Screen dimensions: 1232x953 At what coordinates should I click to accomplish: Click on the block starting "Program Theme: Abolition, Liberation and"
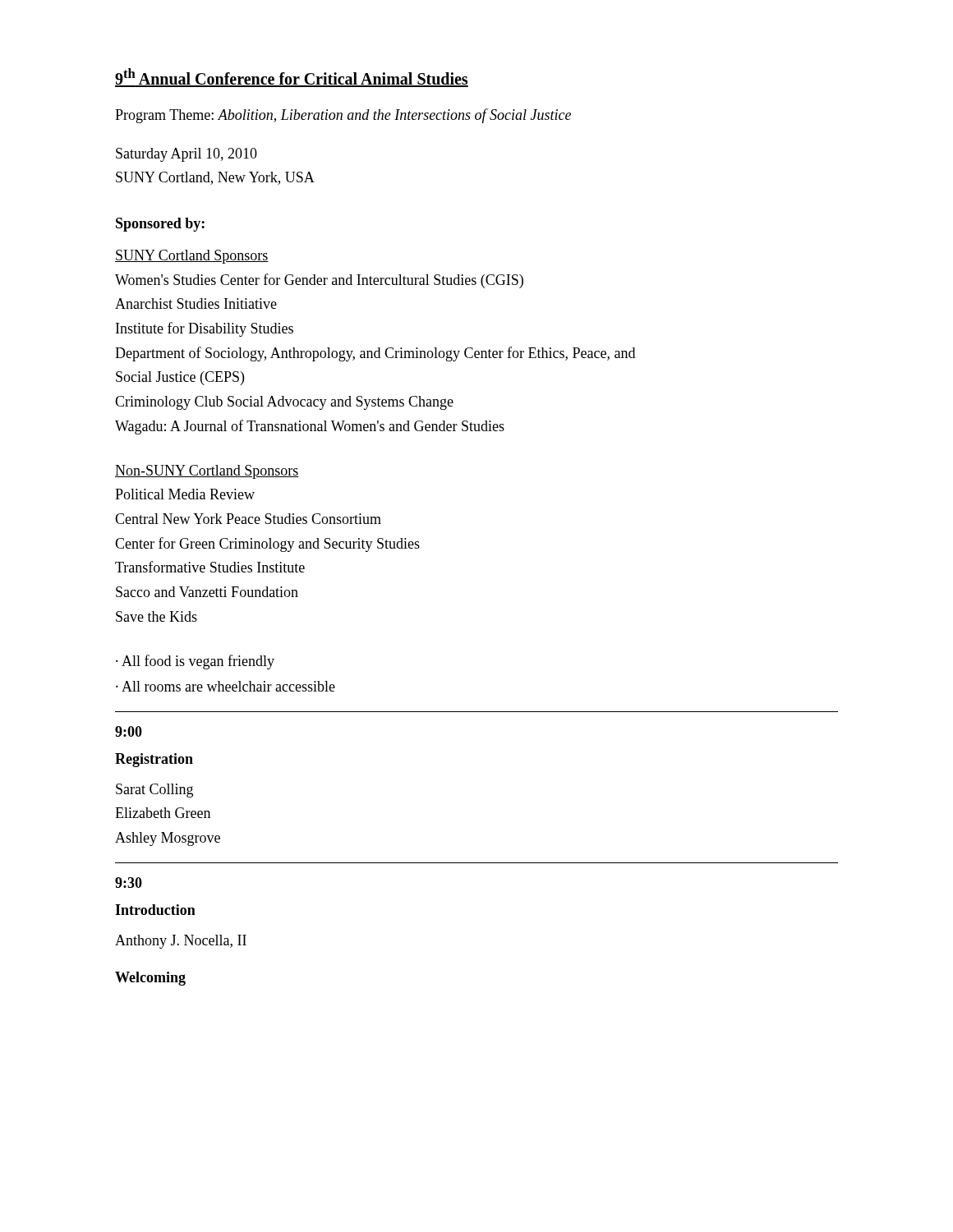pos(343,115)
